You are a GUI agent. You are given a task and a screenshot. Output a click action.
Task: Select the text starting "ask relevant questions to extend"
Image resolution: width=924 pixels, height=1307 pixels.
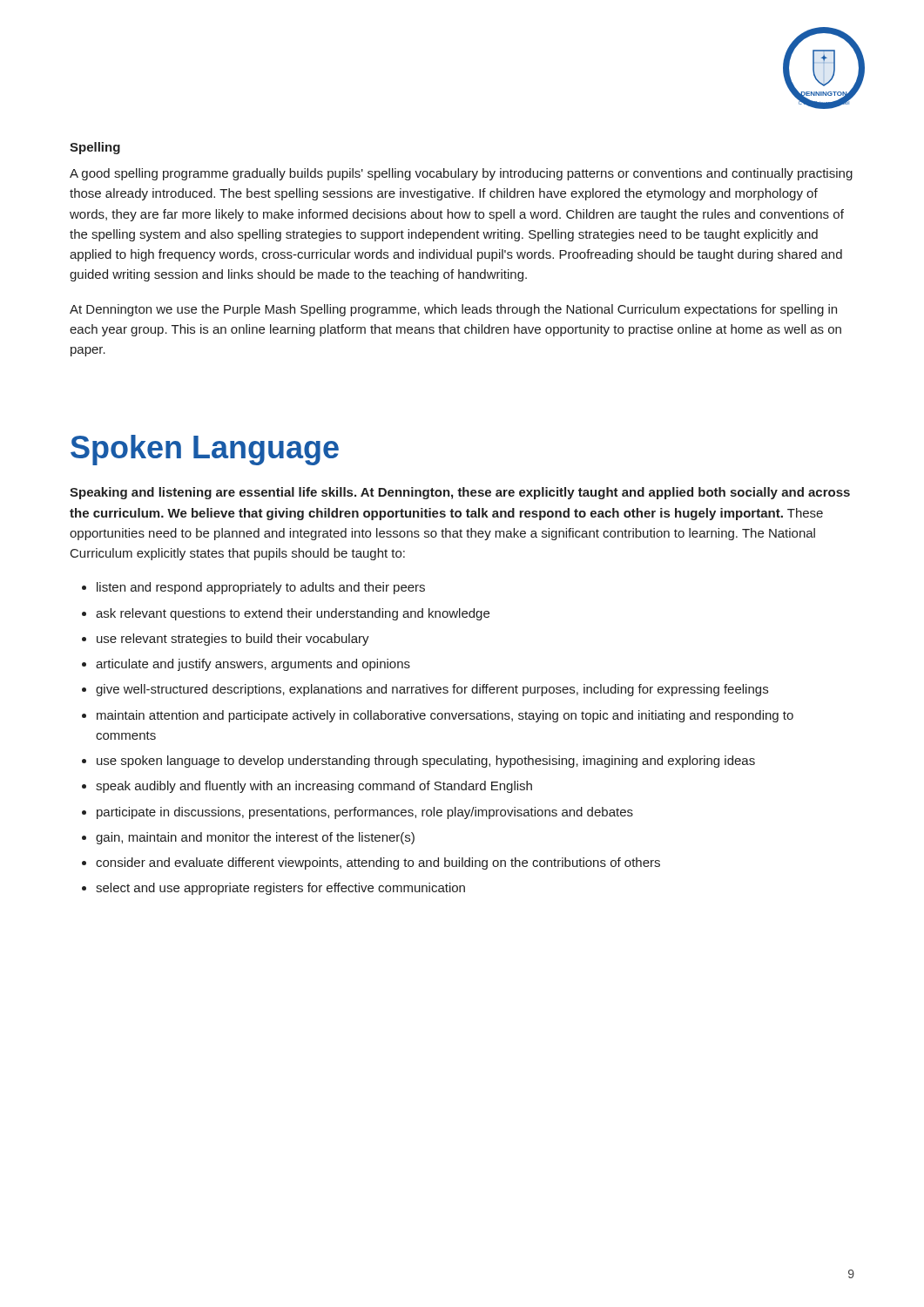tap(293, 613)
